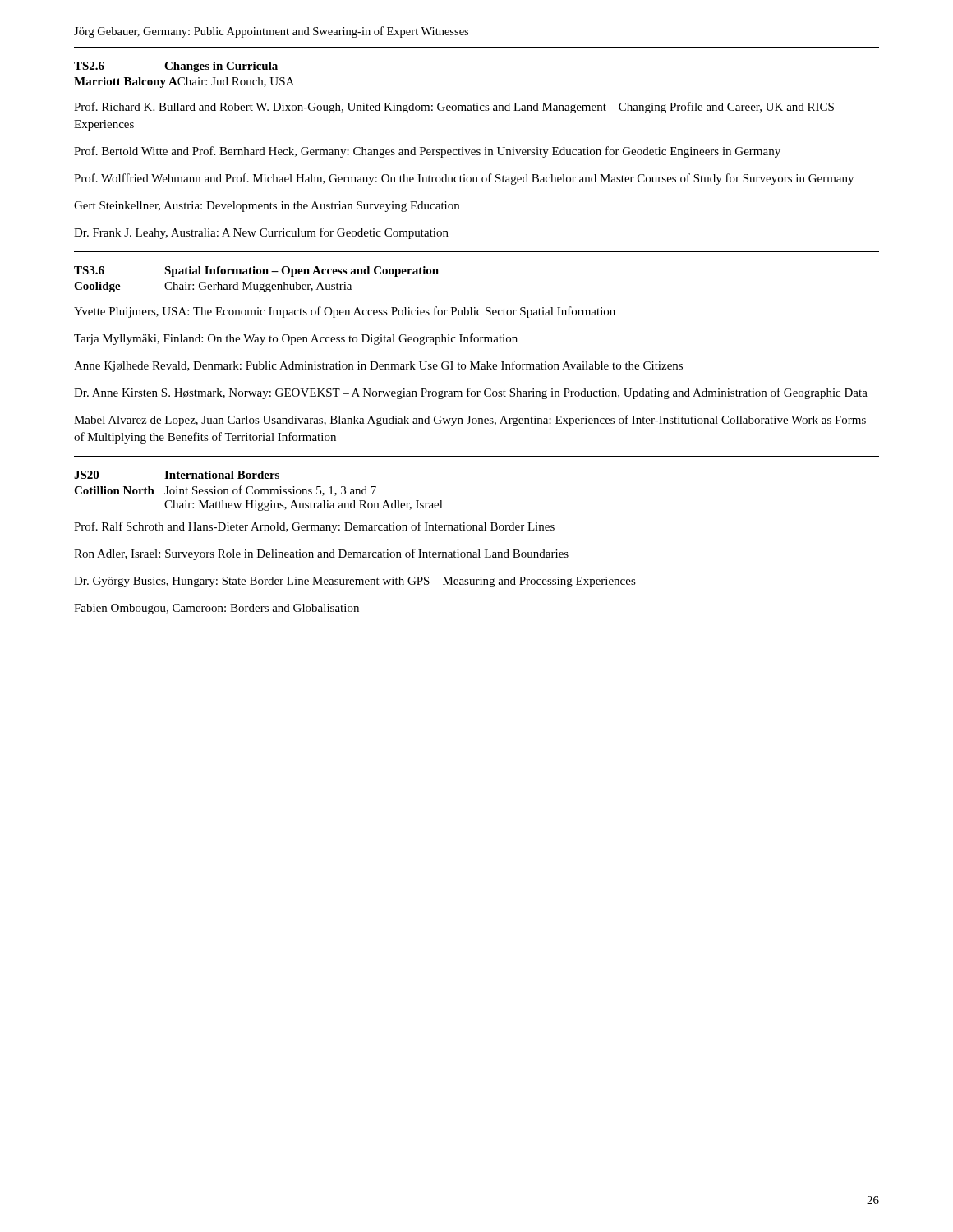Find the element starting "Ron Adler, Israel: Surveyors Role in Delineation"
The width and height of the screenshot is (953, 1232).
click(x=321, y=554)
